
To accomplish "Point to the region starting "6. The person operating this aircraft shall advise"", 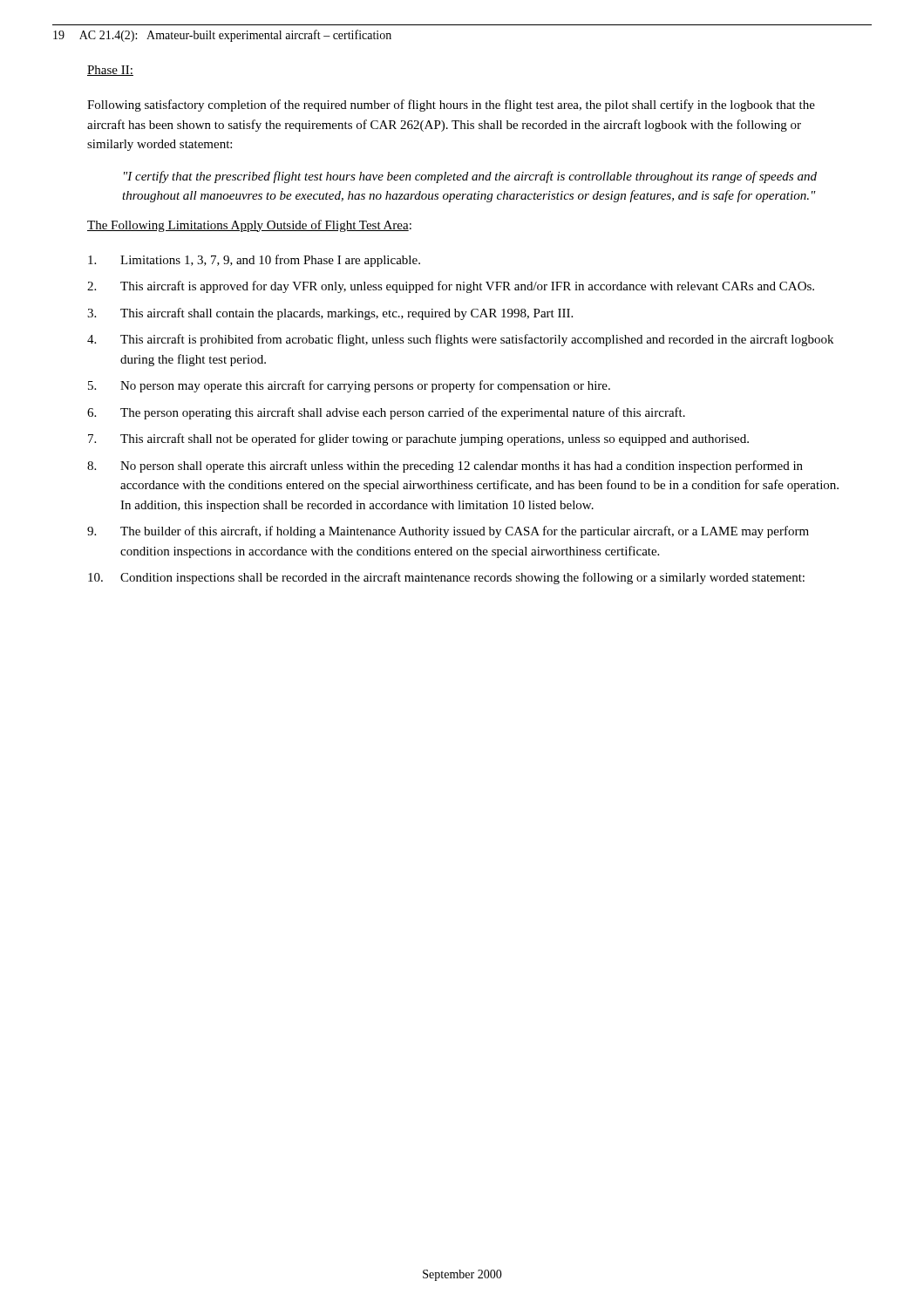I will point(466,412).
